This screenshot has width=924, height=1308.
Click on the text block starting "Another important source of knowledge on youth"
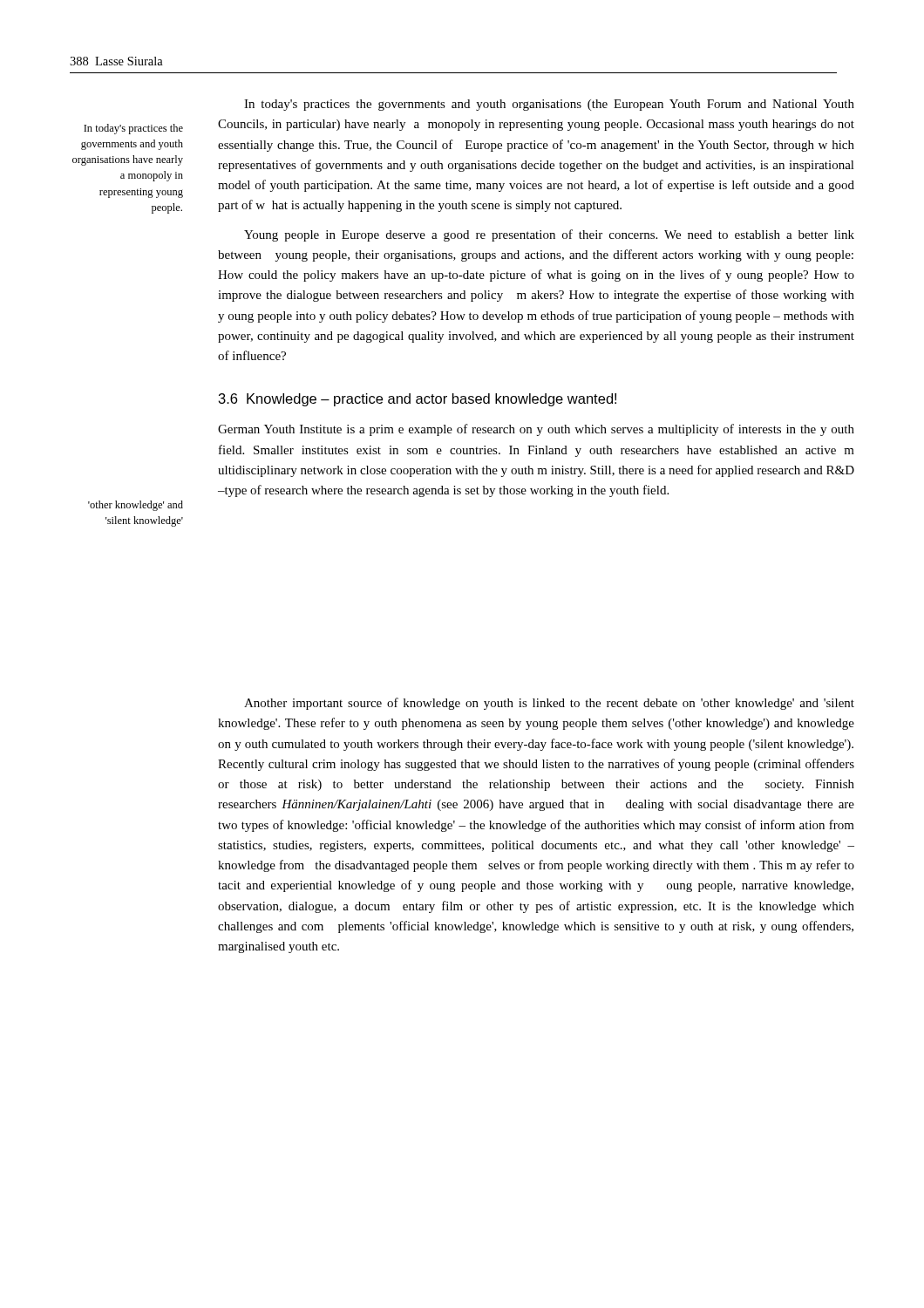click(536, 825)
